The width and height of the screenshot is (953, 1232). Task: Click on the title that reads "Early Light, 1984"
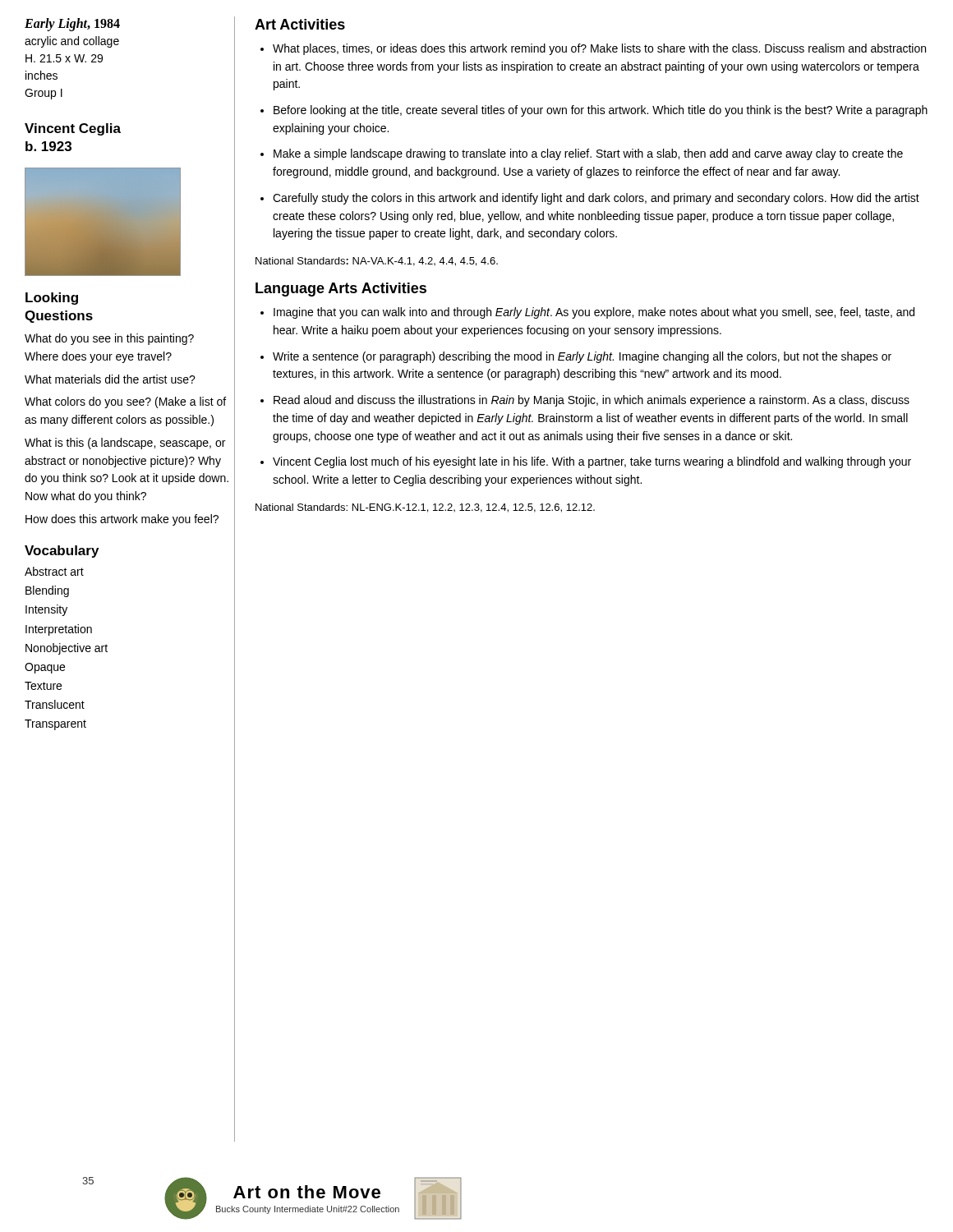pos(72,23)
